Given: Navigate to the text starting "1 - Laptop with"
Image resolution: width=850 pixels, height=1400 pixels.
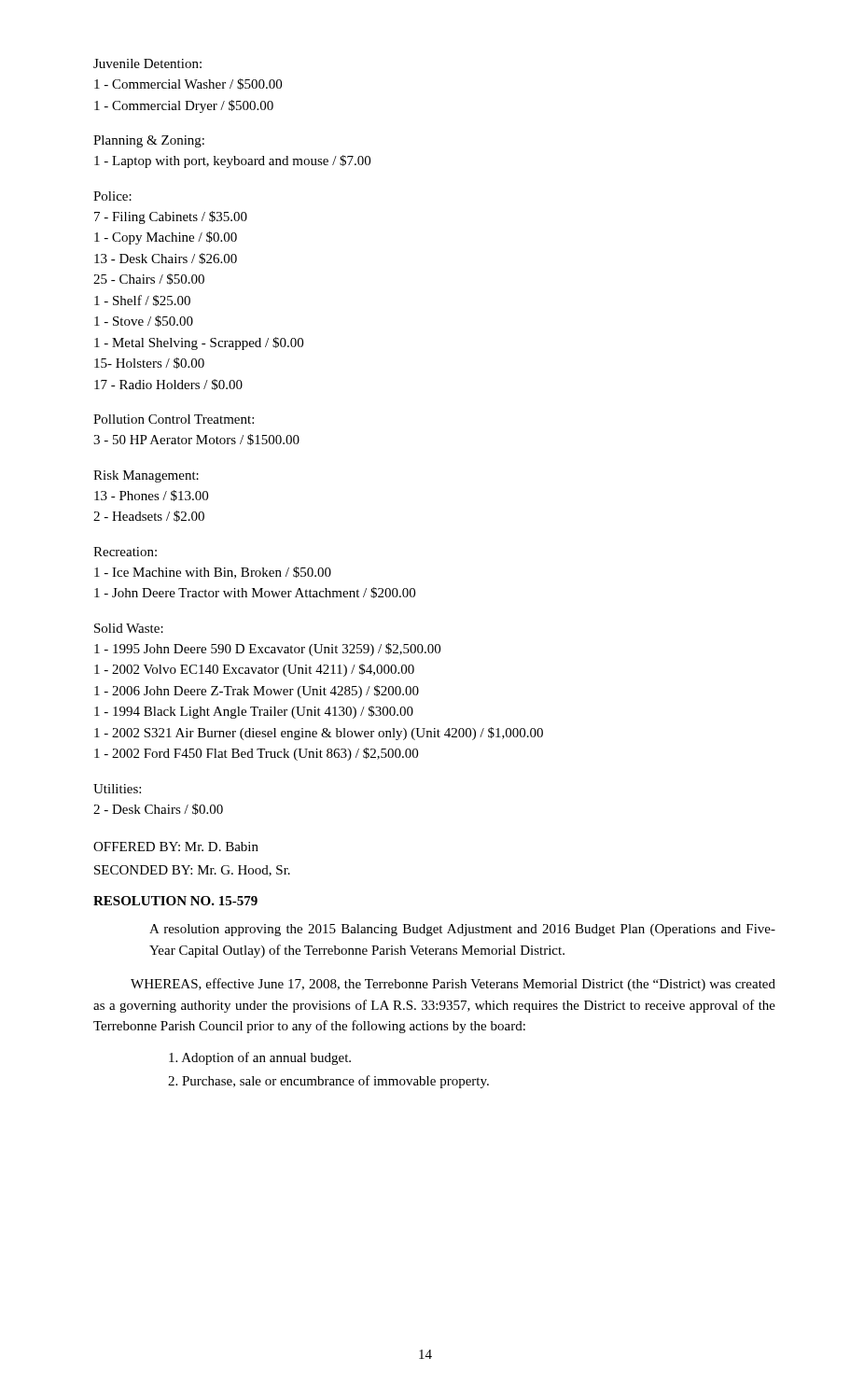Looking at the screenshot, I should click(232, 161).
